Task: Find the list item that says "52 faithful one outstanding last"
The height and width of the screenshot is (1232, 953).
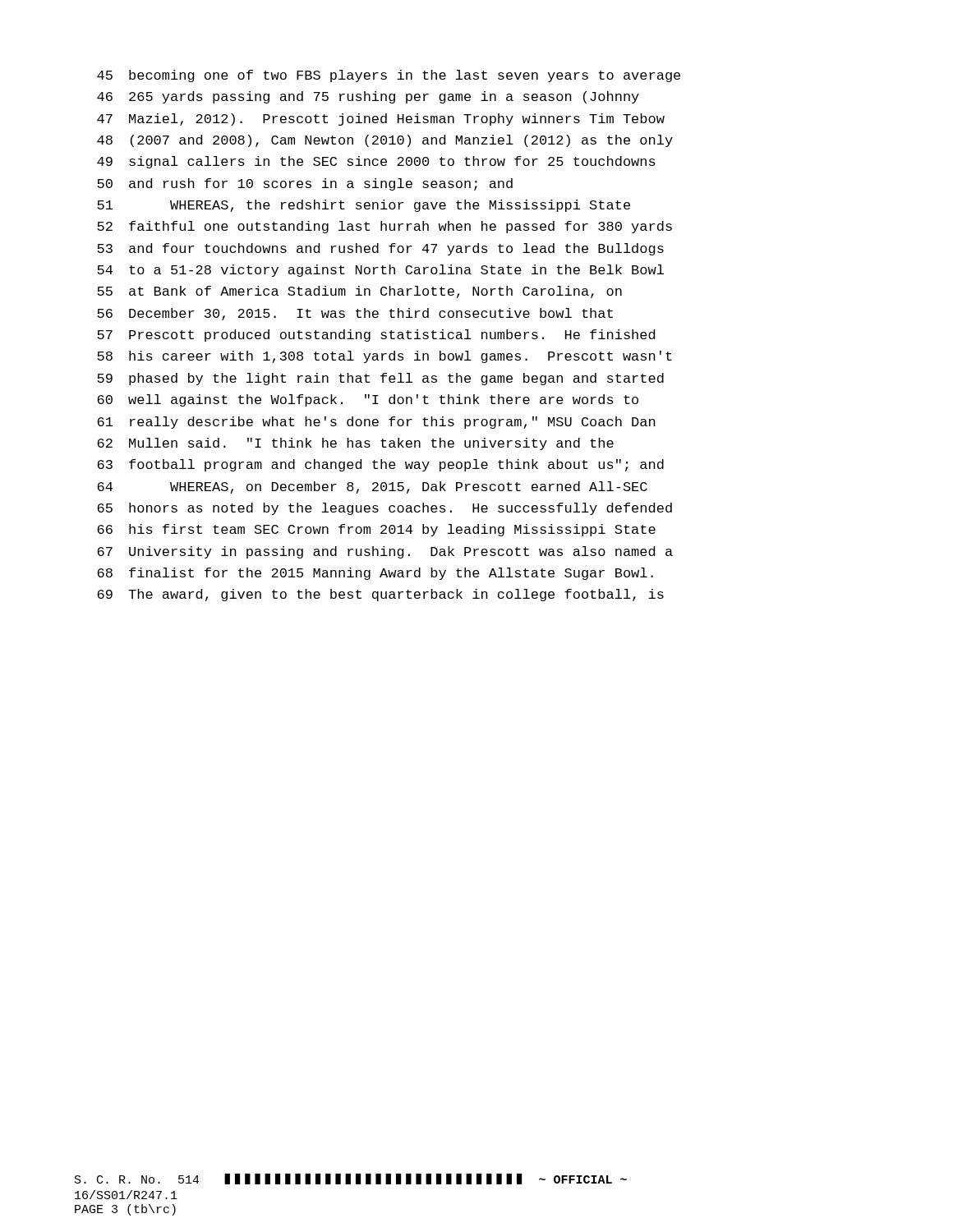Action: point(476,228)
